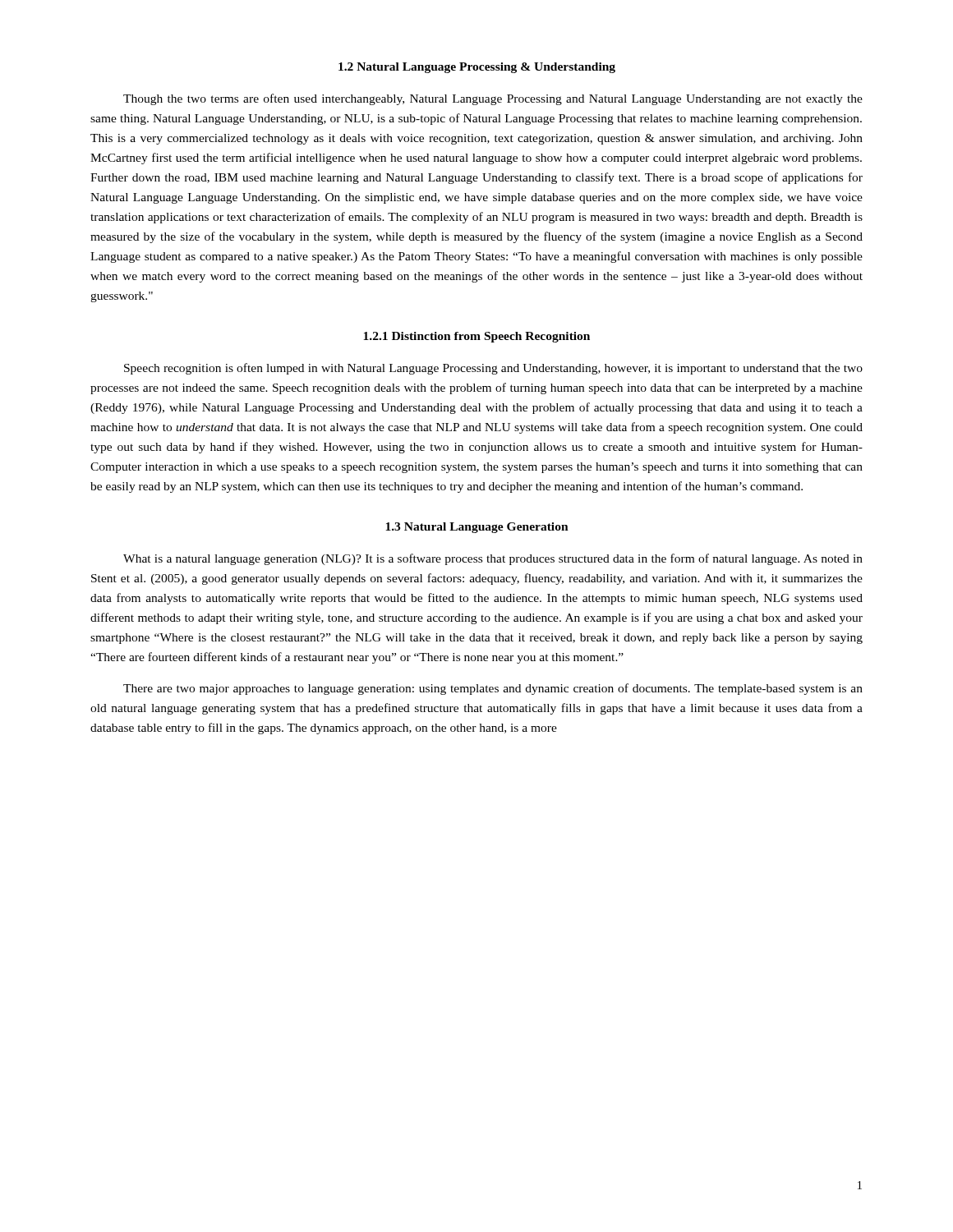Find the block on this page that starts "Speech recognition is"

[x=476, y=427]
